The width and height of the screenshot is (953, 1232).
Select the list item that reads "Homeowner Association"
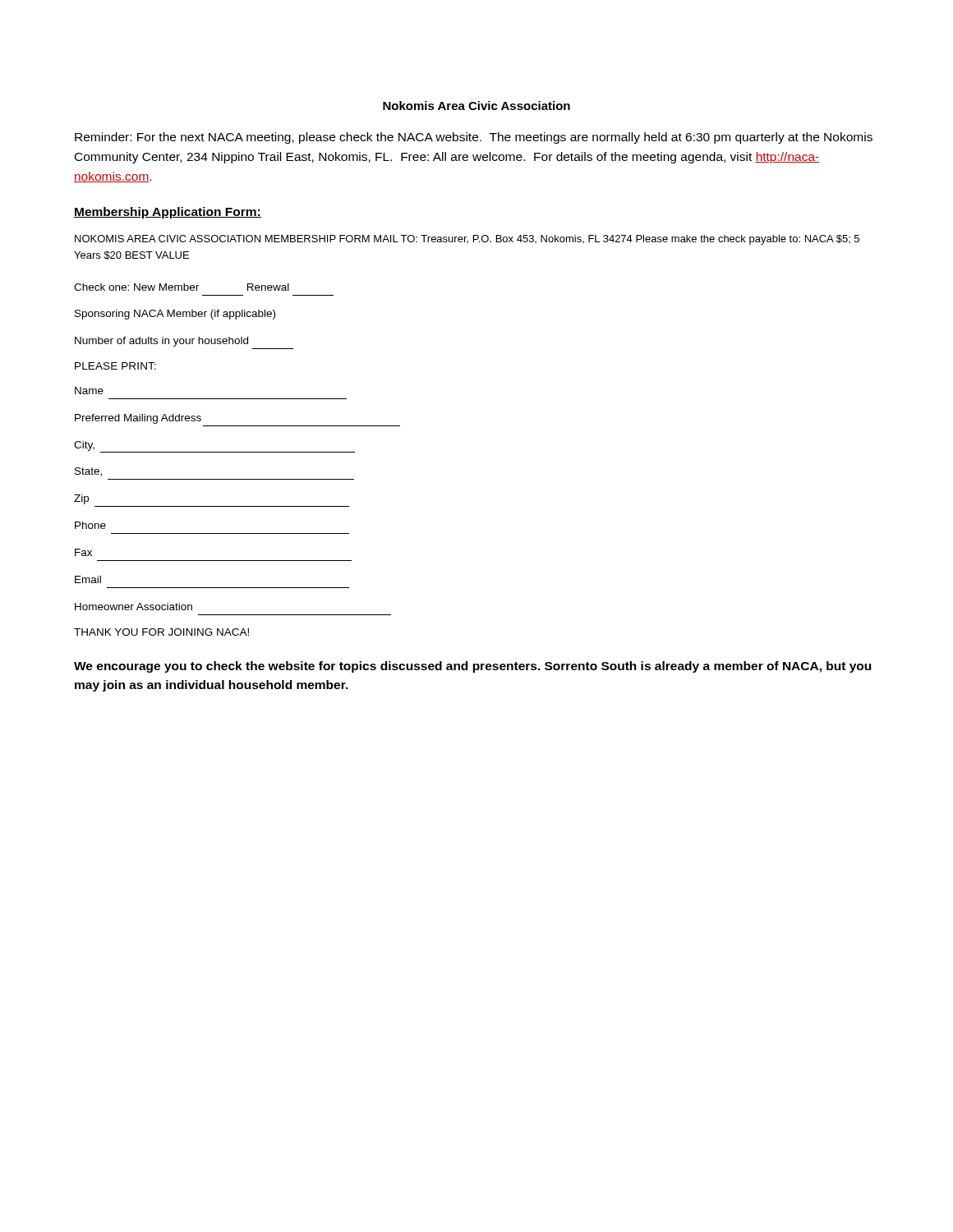(x=232, y=607)
